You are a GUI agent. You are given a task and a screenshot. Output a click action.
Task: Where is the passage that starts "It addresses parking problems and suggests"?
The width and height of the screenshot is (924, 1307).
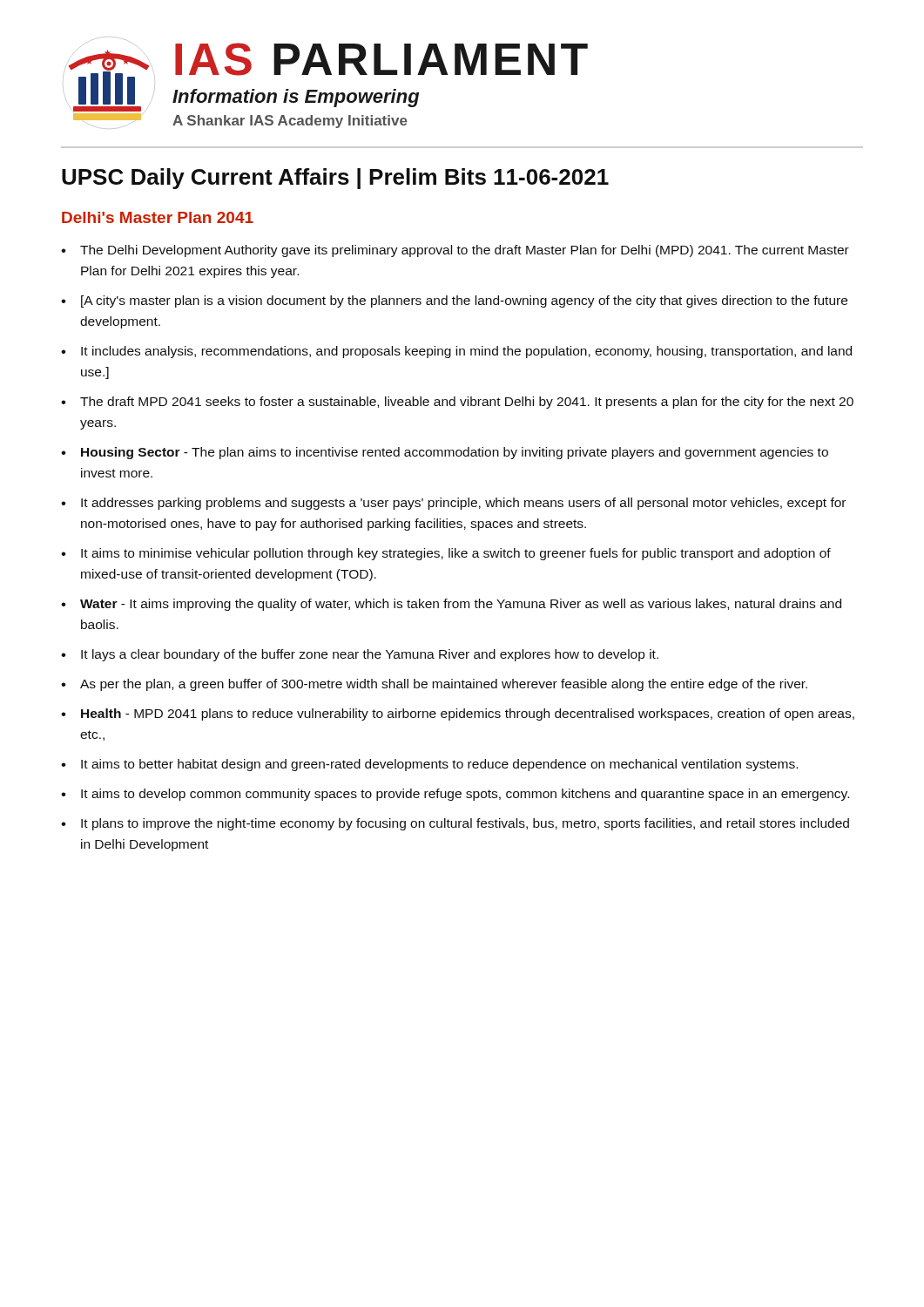click(x=463, y=513)
